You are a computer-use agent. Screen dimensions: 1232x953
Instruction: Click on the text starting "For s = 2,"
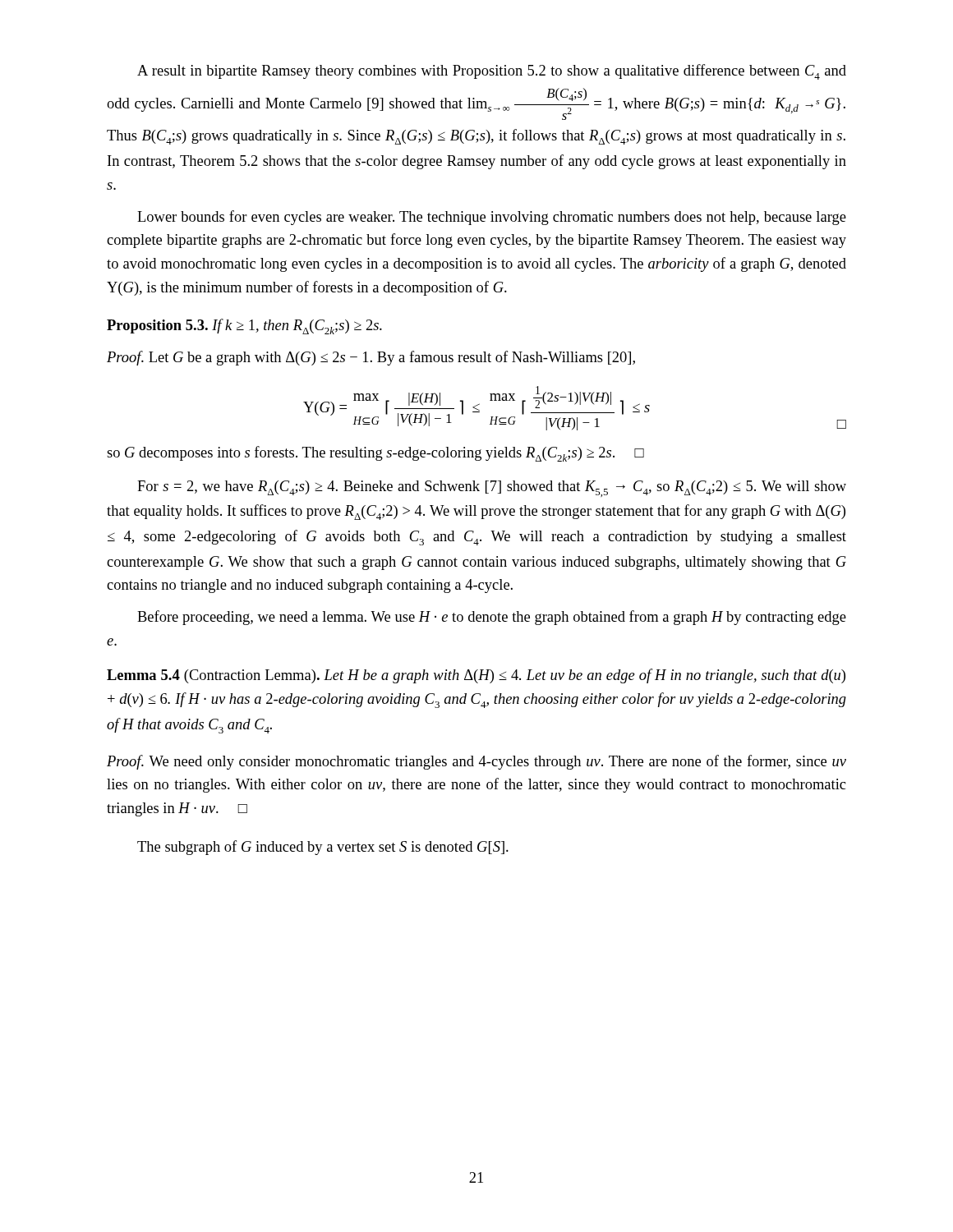476,536
